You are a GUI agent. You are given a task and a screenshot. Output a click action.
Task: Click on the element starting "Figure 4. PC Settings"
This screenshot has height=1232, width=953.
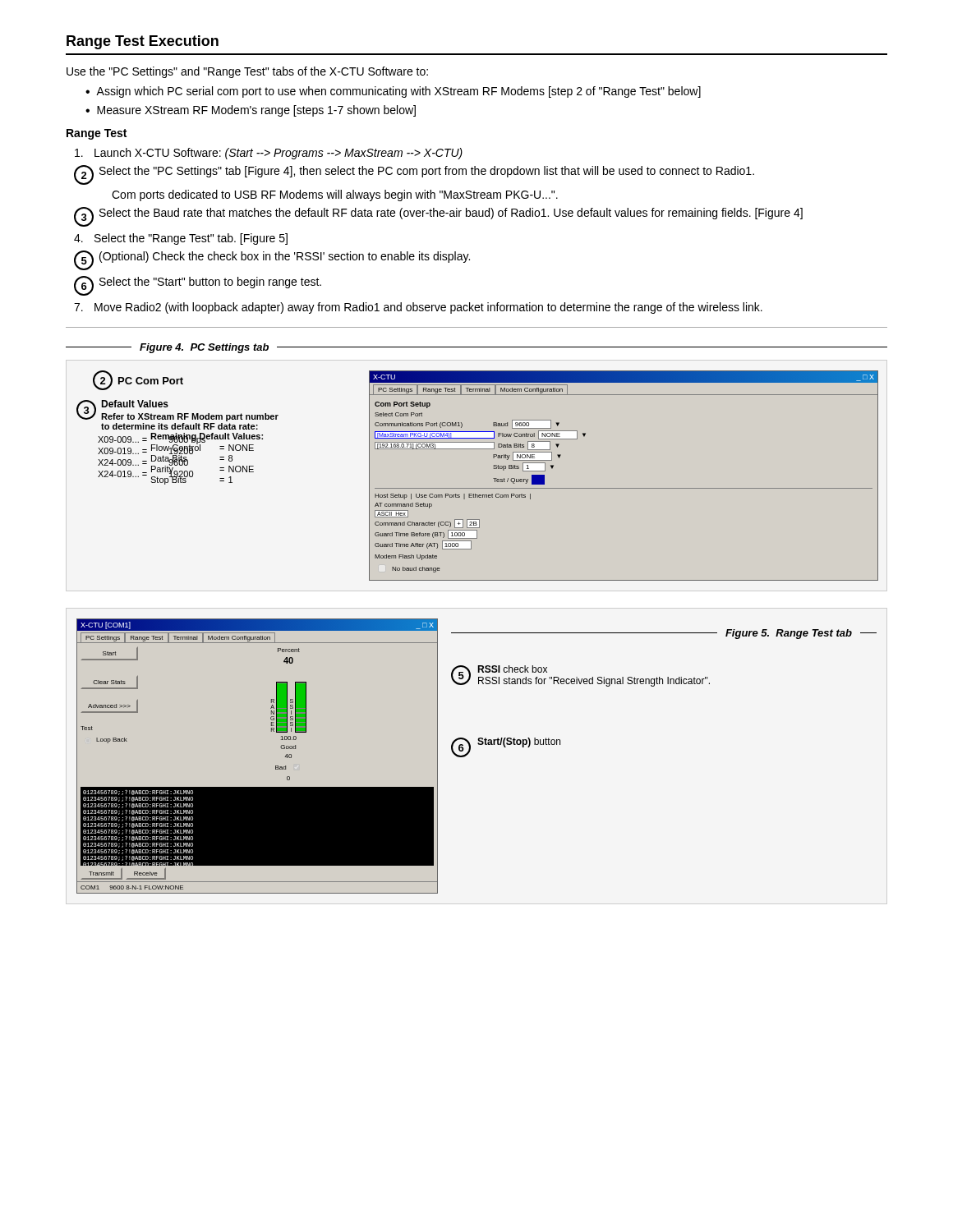click(476, 347)
